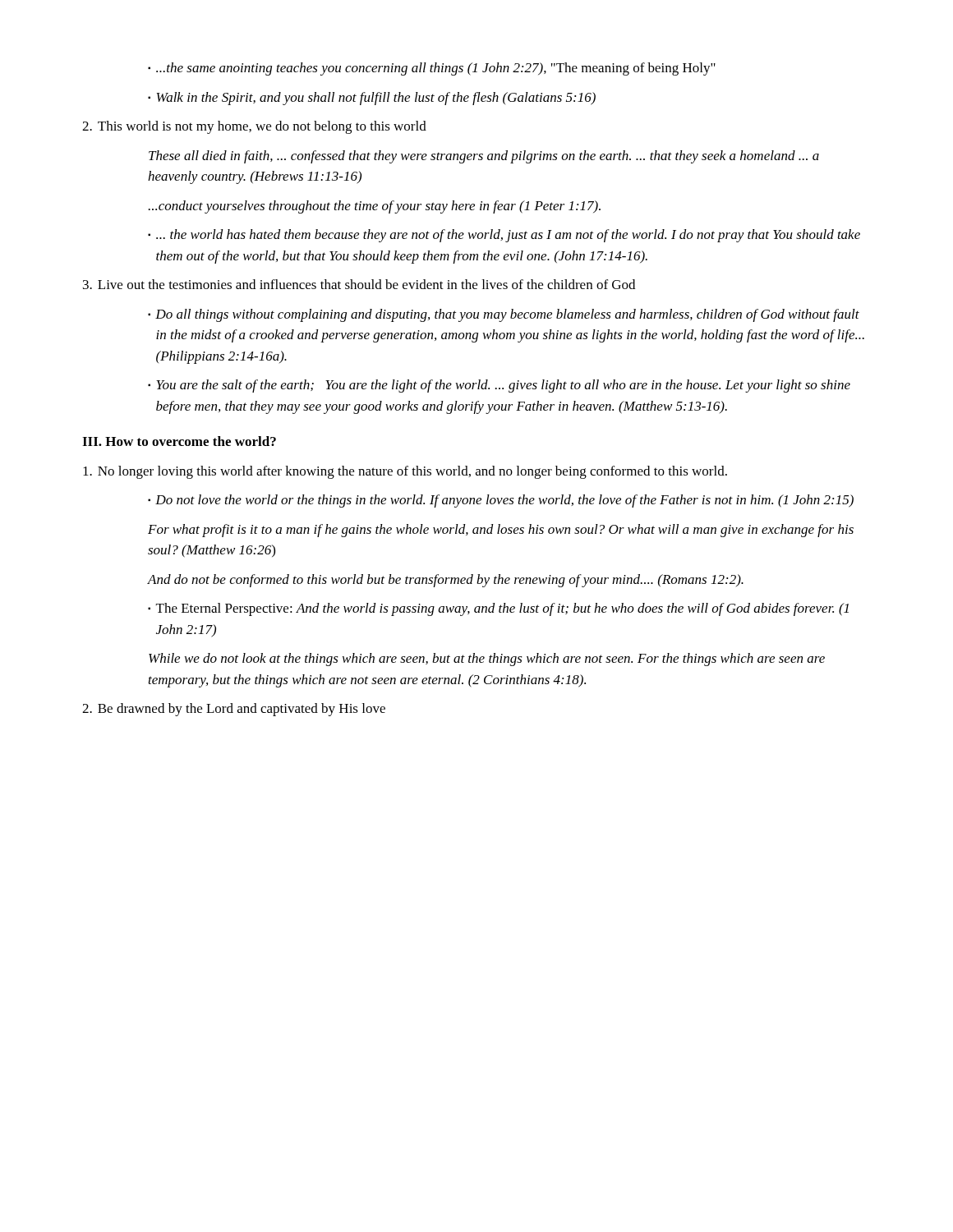Viewport: 953px width, 1232px height.
Task: Click the passage that begins "▪ The Eternal Perspective: And the"
Action: 509,619
